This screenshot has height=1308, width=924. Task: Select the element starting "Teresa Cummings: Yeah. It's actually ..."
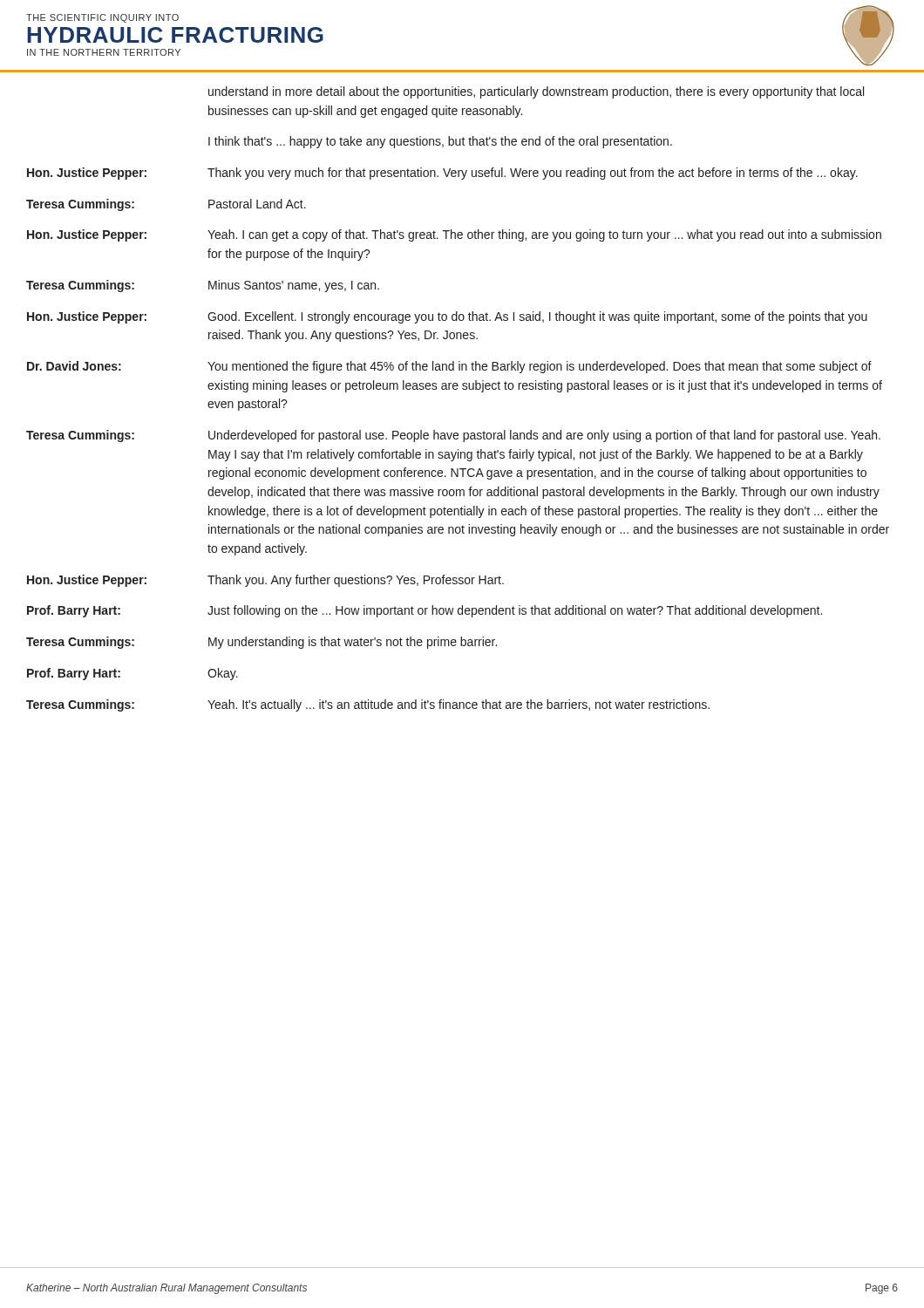click(x=462, y=705)
